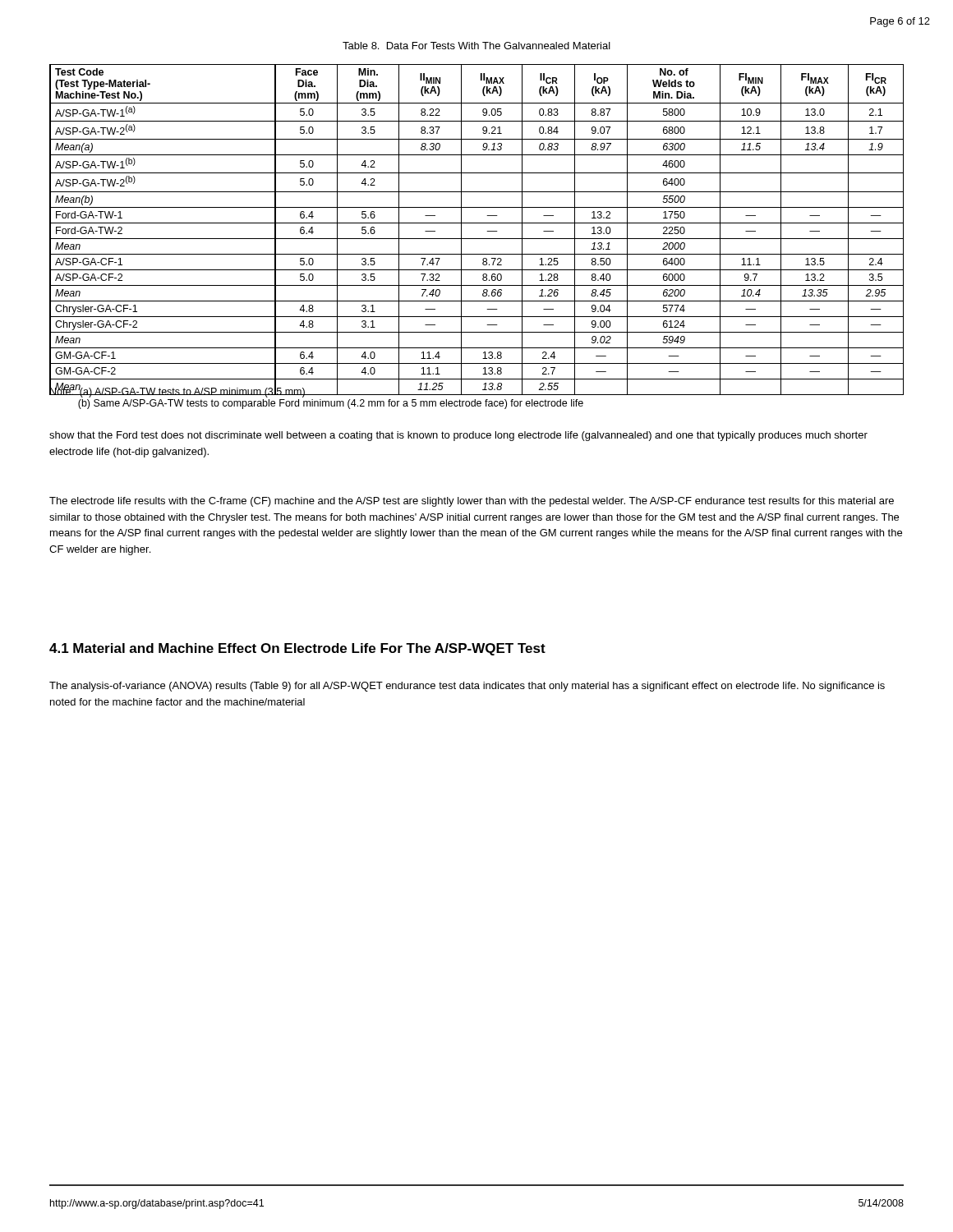Click on the table containing "Test Code (Test Type-Material- Machine-Test"
The width and height of the screenshot is (953, 1232).
(476, 229)
